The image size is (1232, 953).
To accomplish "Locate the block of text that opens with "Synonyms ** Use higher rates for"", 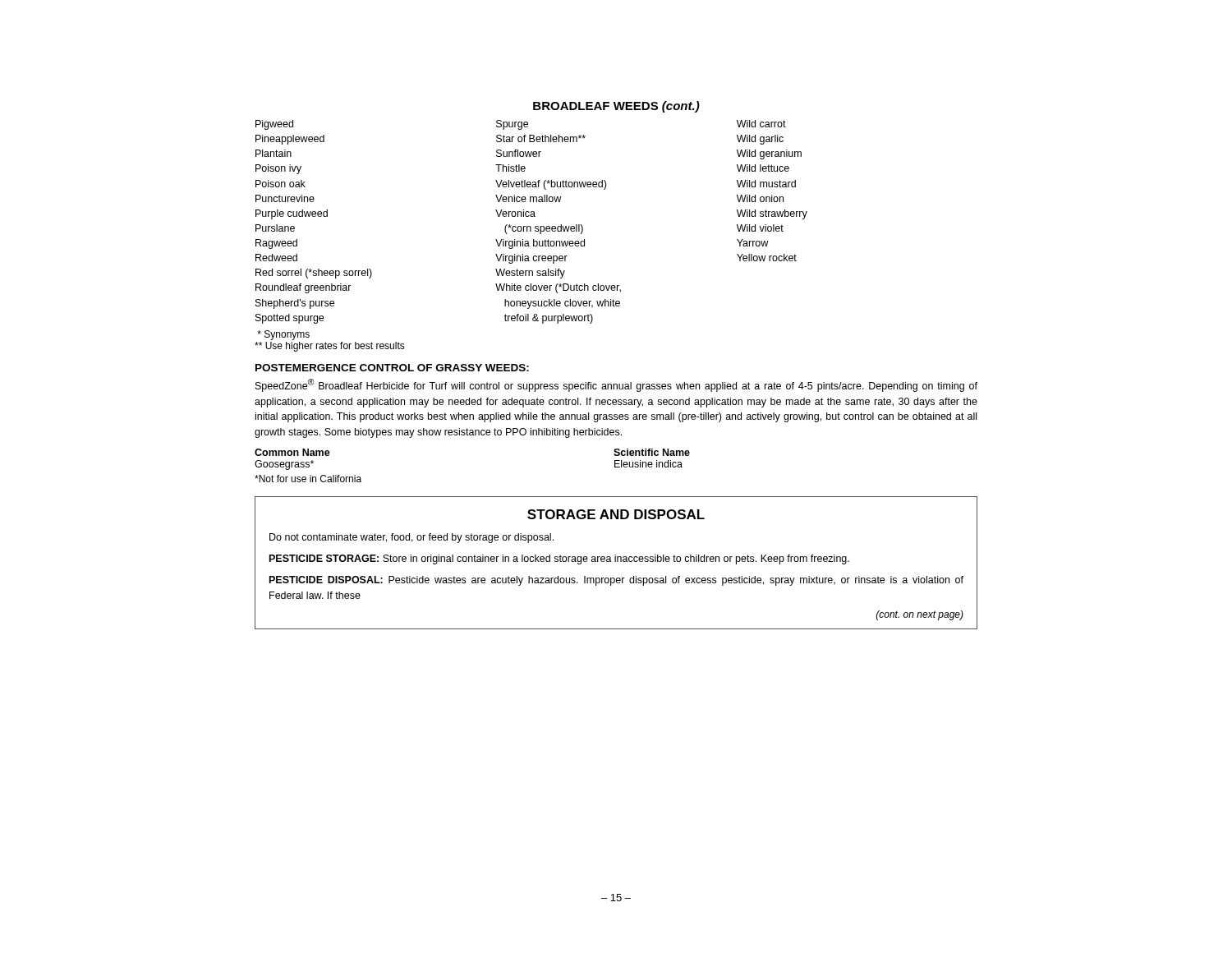I will click(x=330, y=340).
